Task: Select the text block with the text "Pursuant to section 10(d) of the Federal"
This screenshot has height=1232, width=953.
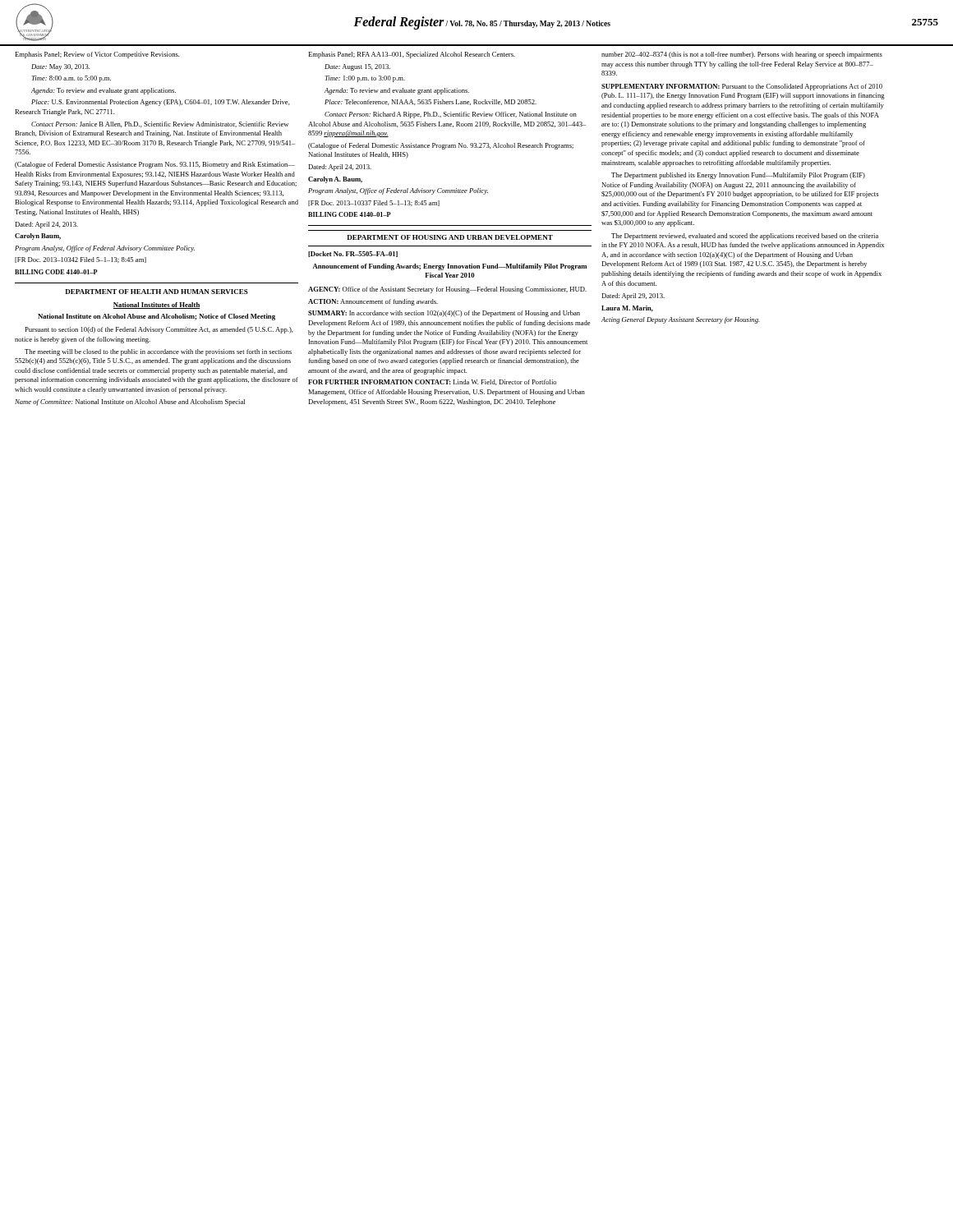Action: tap(156, 366)
